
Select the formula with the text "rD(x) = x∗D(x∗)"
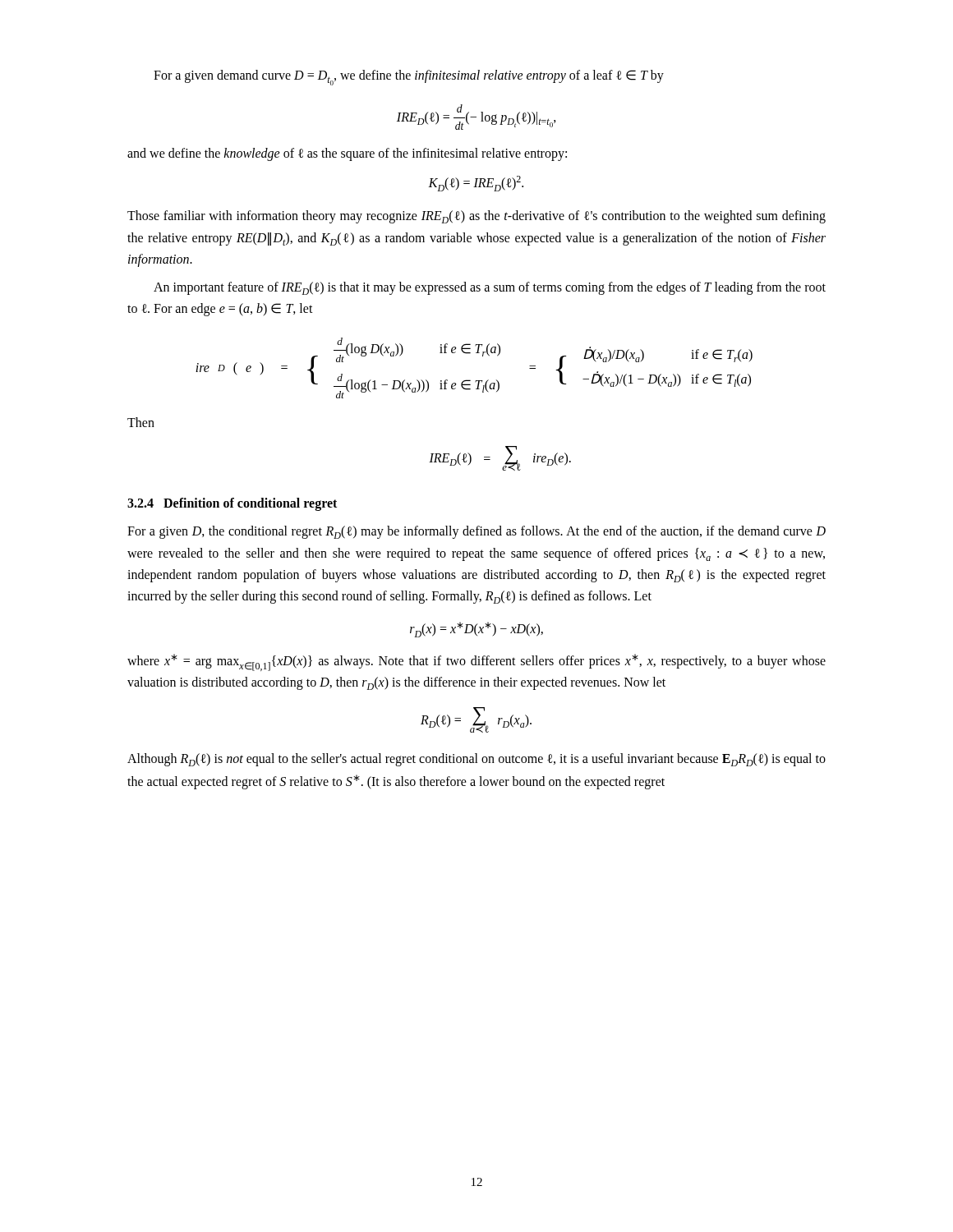476,630
